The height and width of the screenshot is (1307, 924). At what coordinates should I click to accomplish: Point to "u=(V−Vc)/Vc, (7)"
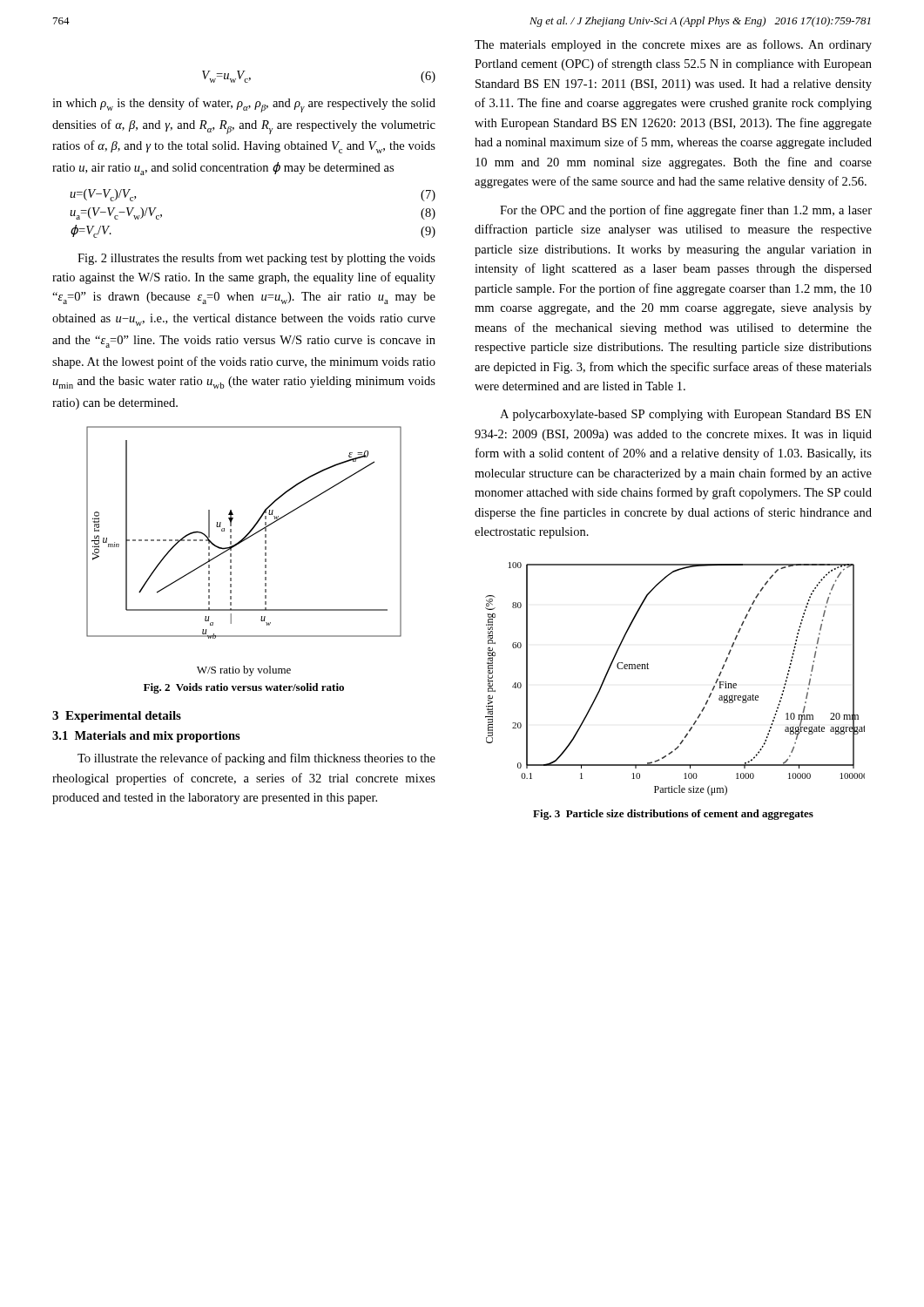click(111, 197)
